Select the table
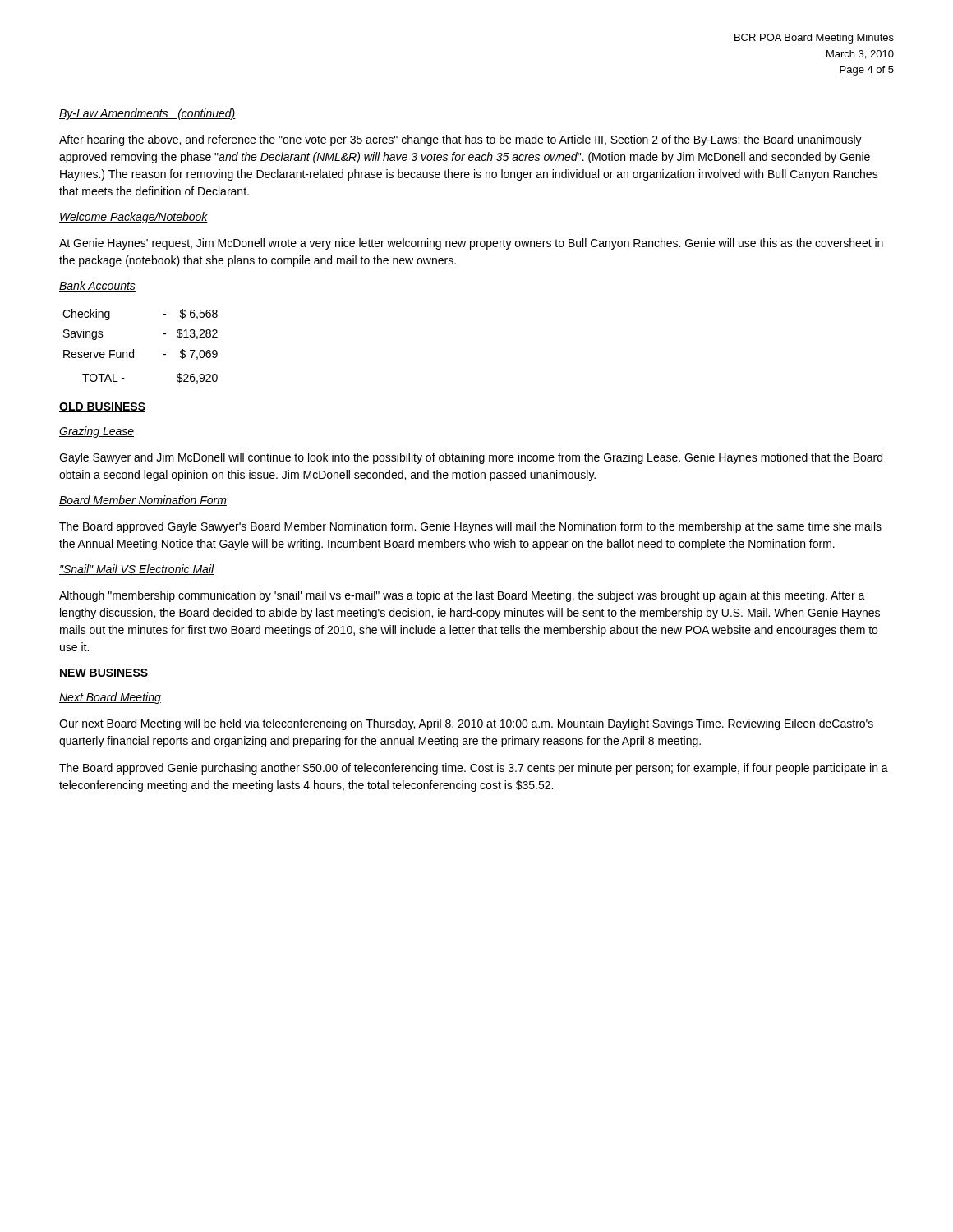Image resolution: width=953 pixels, height=1232 pixels. (476, 346)
